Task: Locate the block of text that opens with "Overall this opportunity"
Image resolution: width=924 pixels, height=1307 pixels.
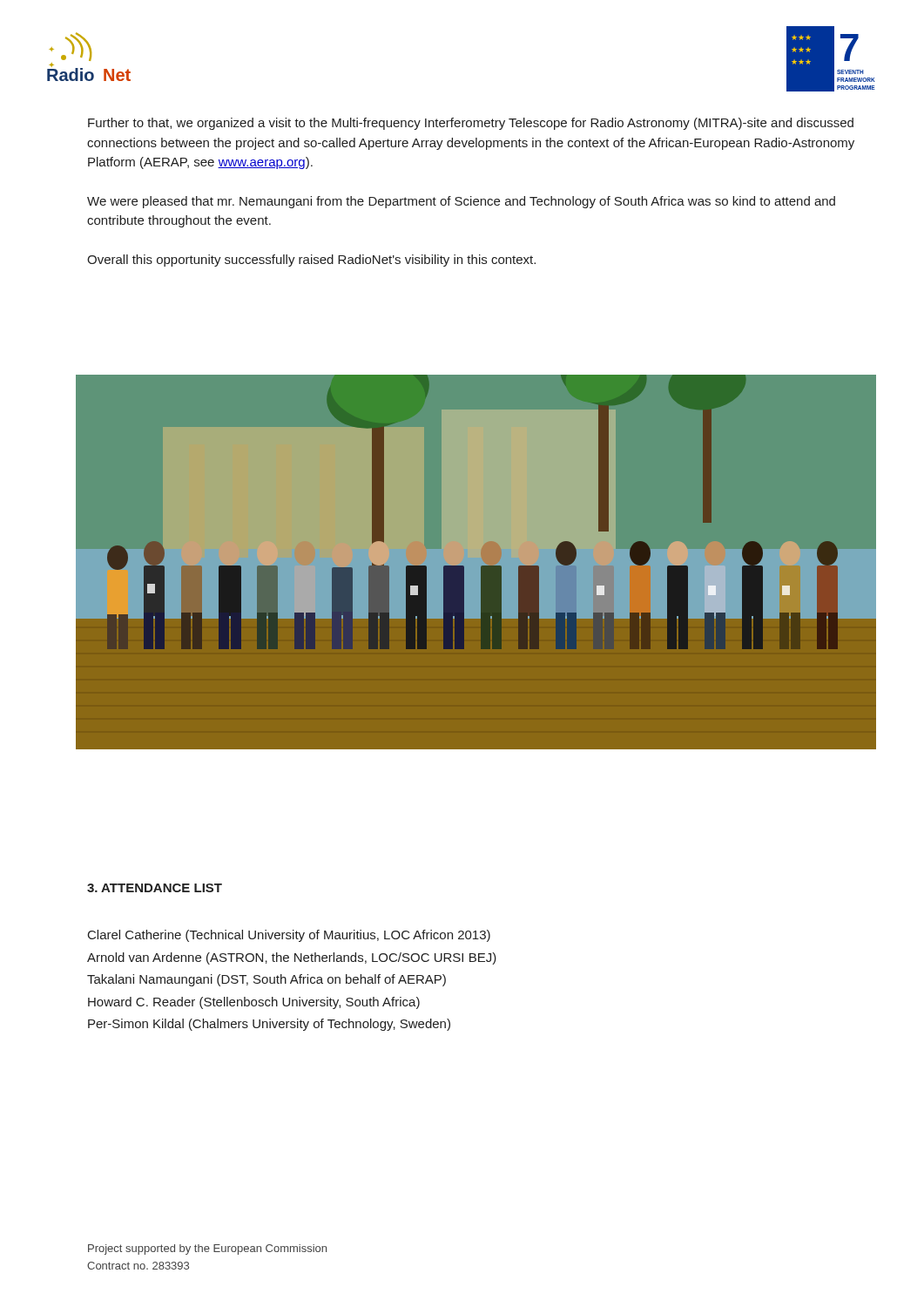Action: click(x=312, y=259)
